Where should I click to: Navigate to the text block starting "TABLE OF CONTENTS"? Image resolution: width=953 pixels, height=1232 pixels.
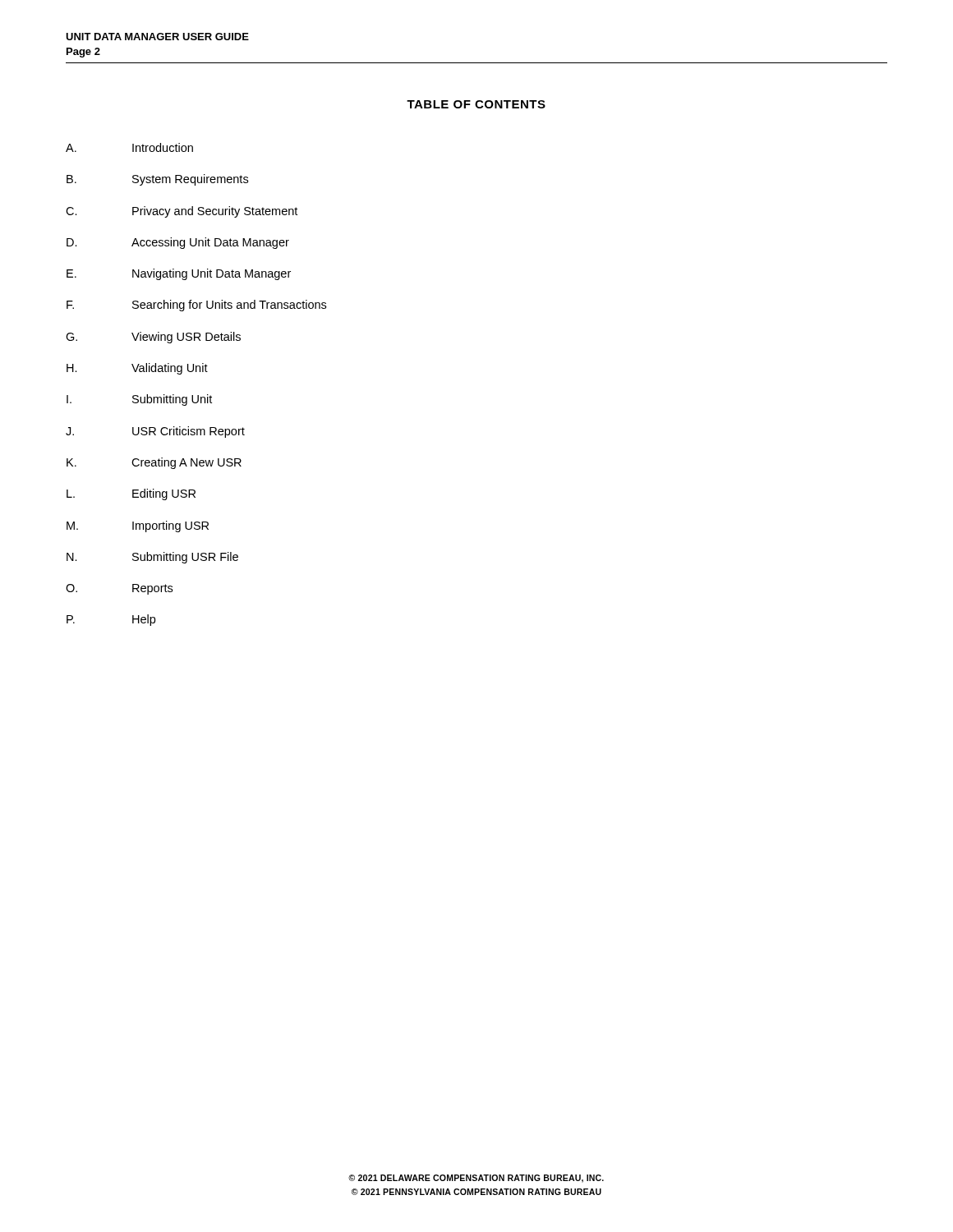[476, 104]
